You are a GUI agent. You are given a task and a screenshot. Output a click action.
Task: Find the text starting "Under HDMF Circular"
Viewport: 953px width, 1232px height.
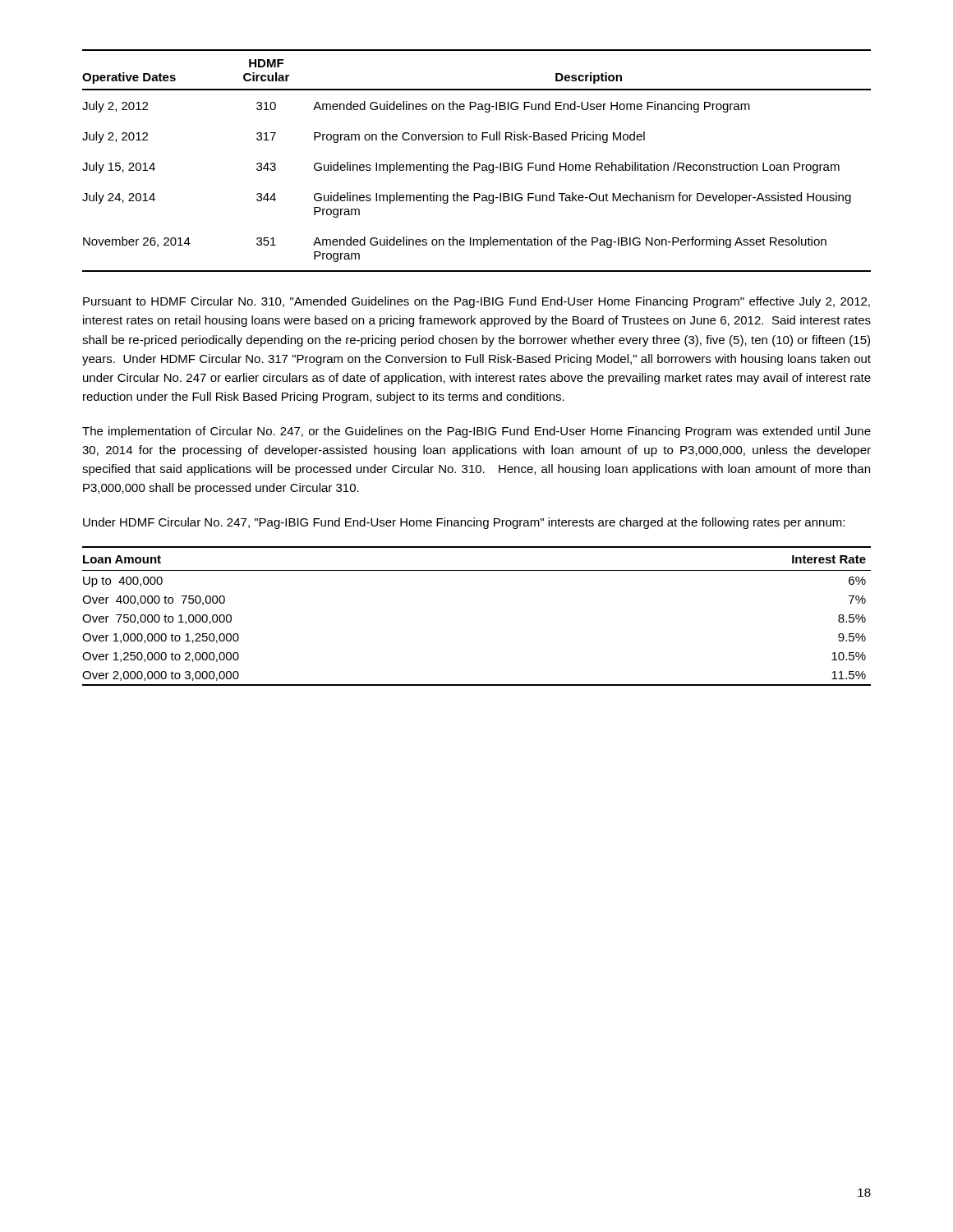click(x=464, y=522)
